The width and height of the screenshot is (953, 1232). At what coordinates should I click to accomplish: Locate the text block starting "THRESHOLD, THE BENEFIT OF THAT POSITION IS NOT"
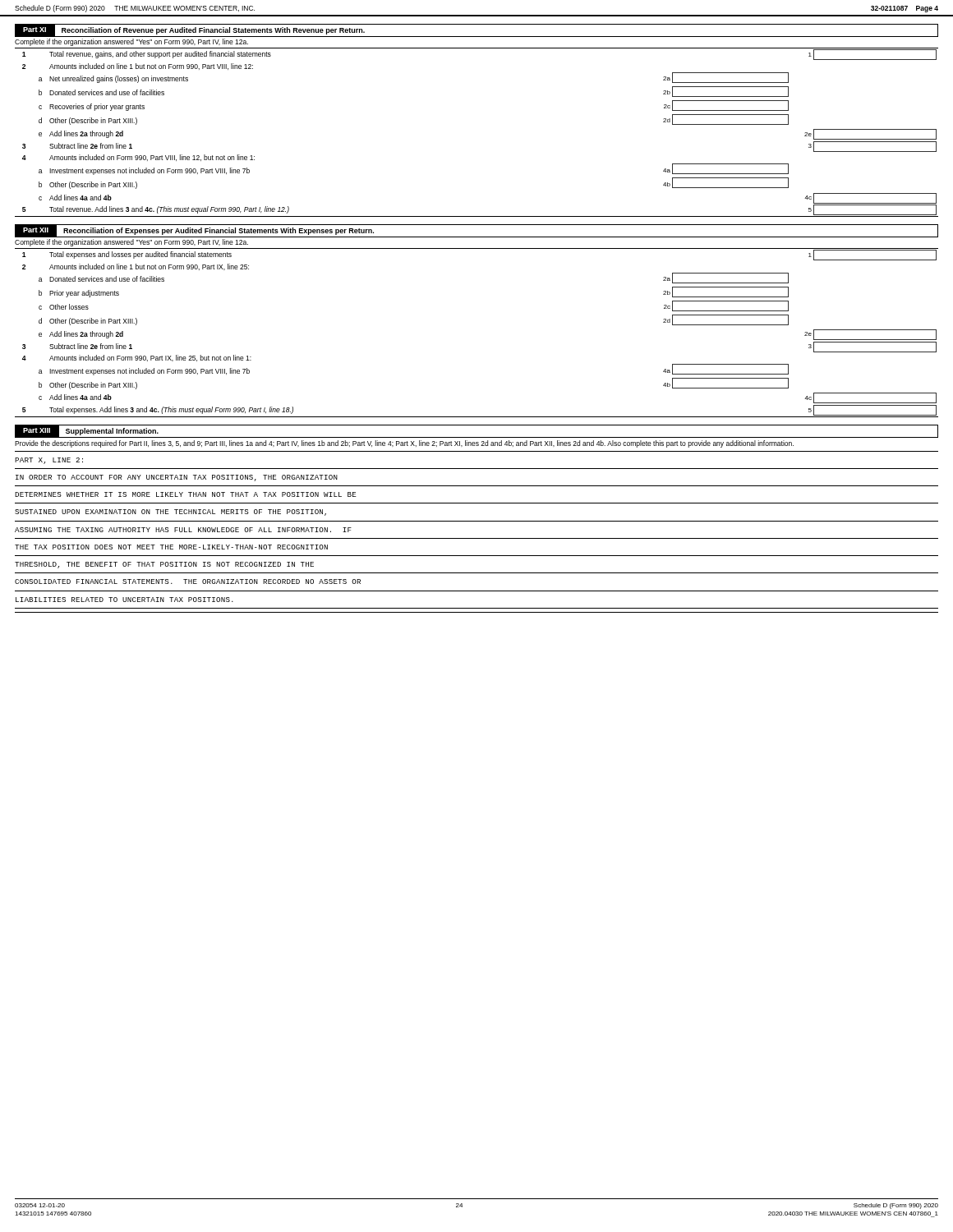coord(165,565)
